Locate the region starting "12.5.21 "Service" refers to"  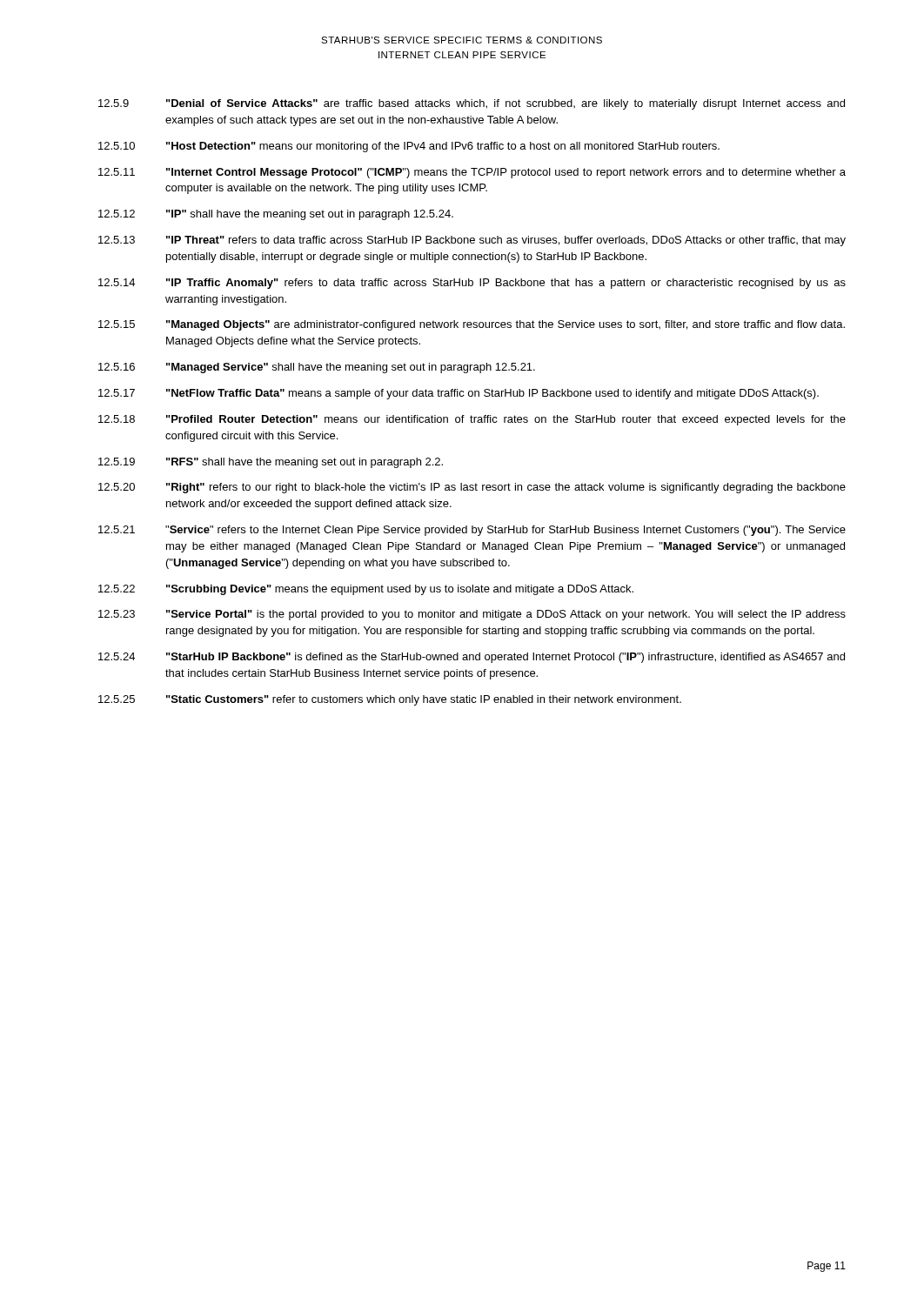(472, 547)
